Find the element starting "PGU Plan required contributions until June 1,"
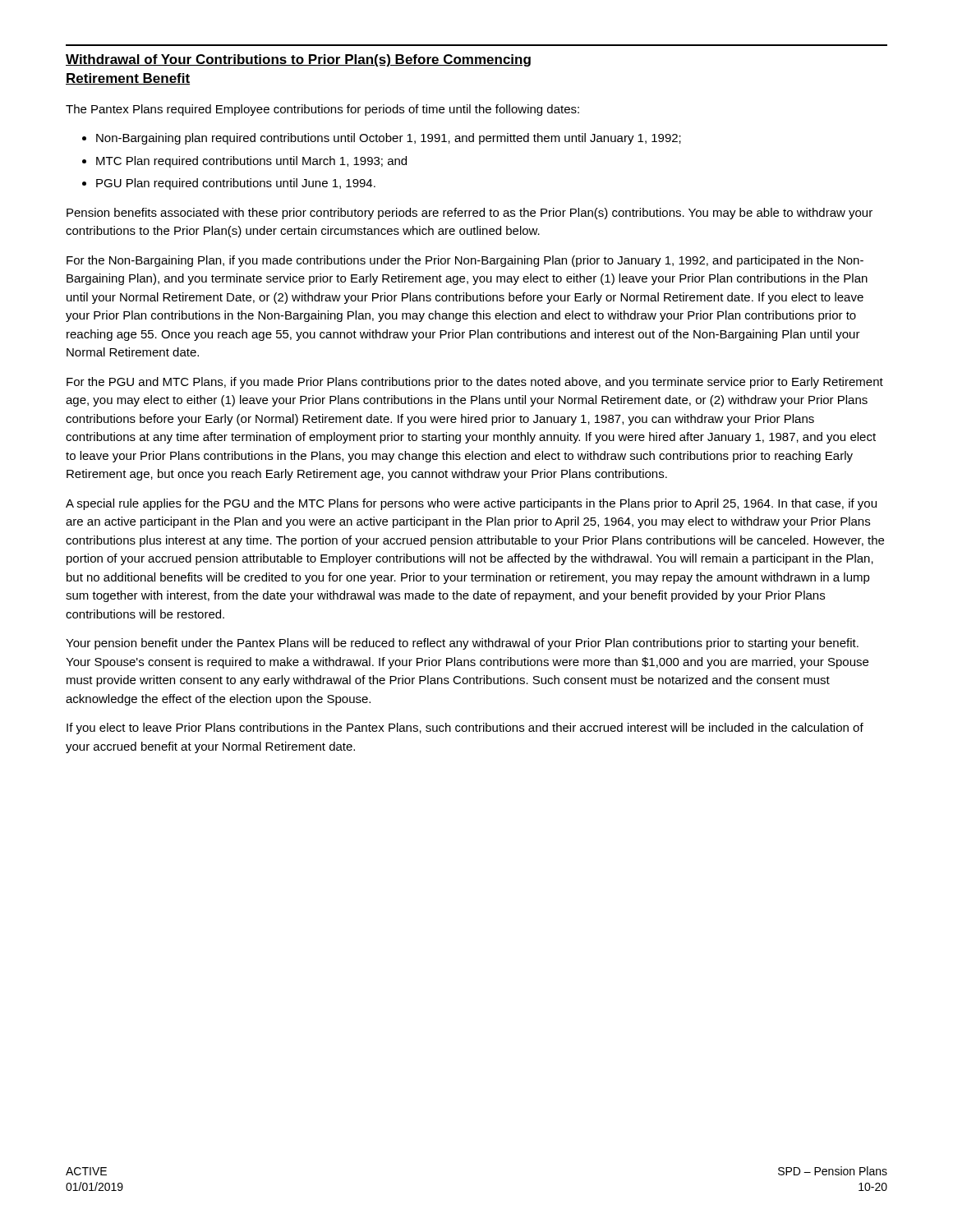Screen dimensions: 1232x953 pos(236,183)
